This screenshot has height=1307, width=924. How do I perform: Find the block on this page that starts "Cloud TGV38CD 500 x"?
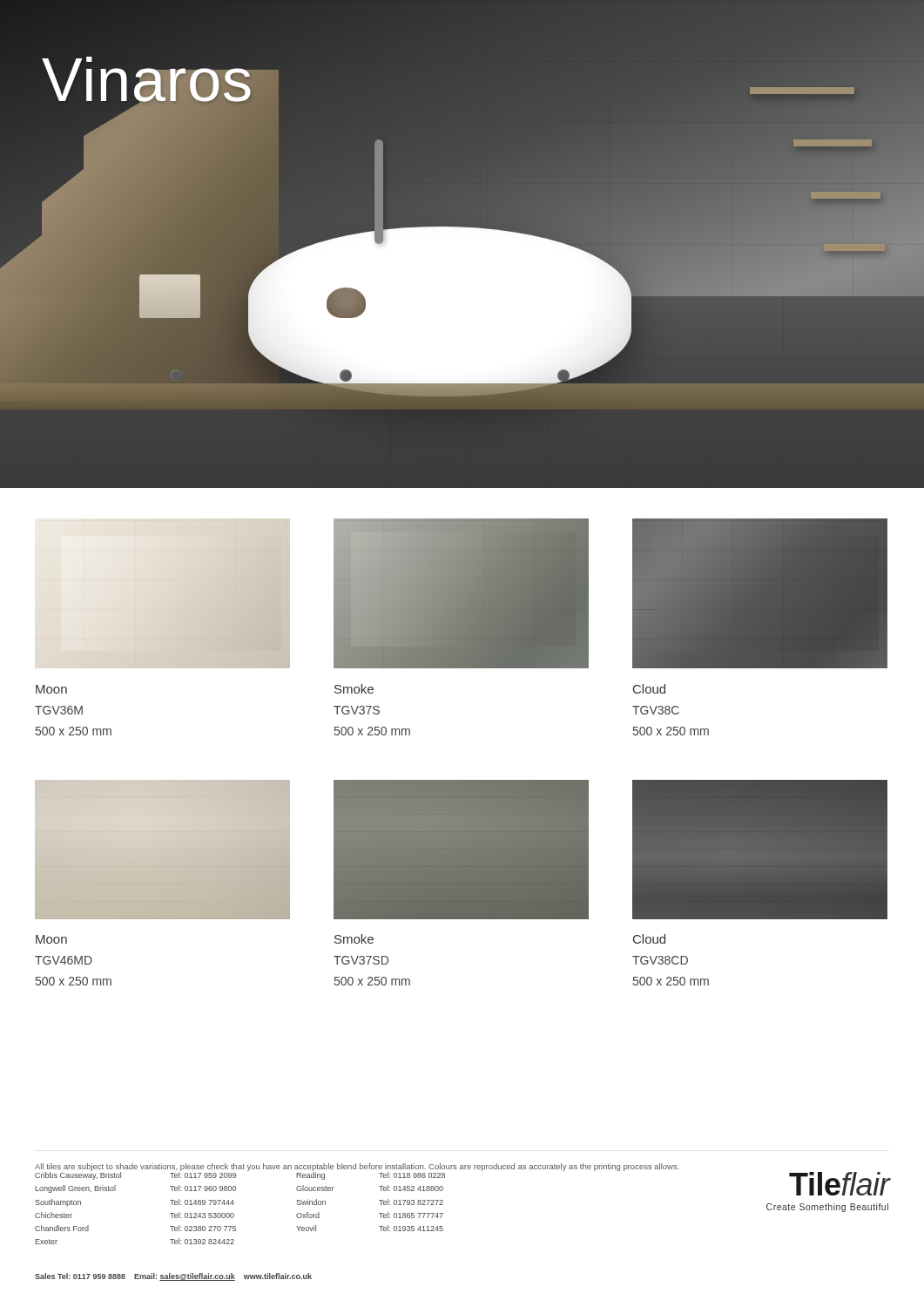coord(671,960)
